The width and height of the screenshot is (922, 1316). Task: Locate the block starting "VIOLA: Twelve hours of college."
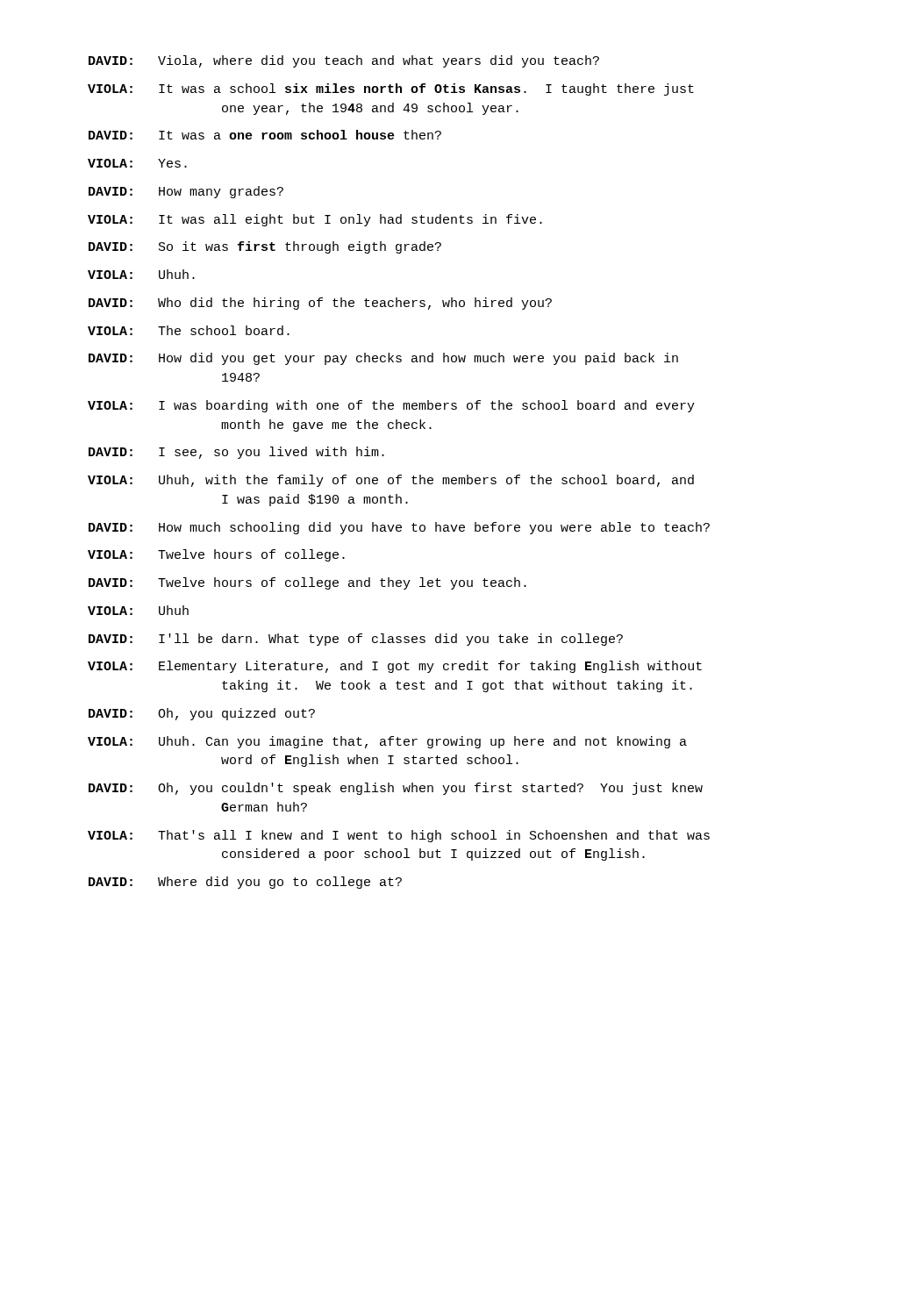[216, 555]
